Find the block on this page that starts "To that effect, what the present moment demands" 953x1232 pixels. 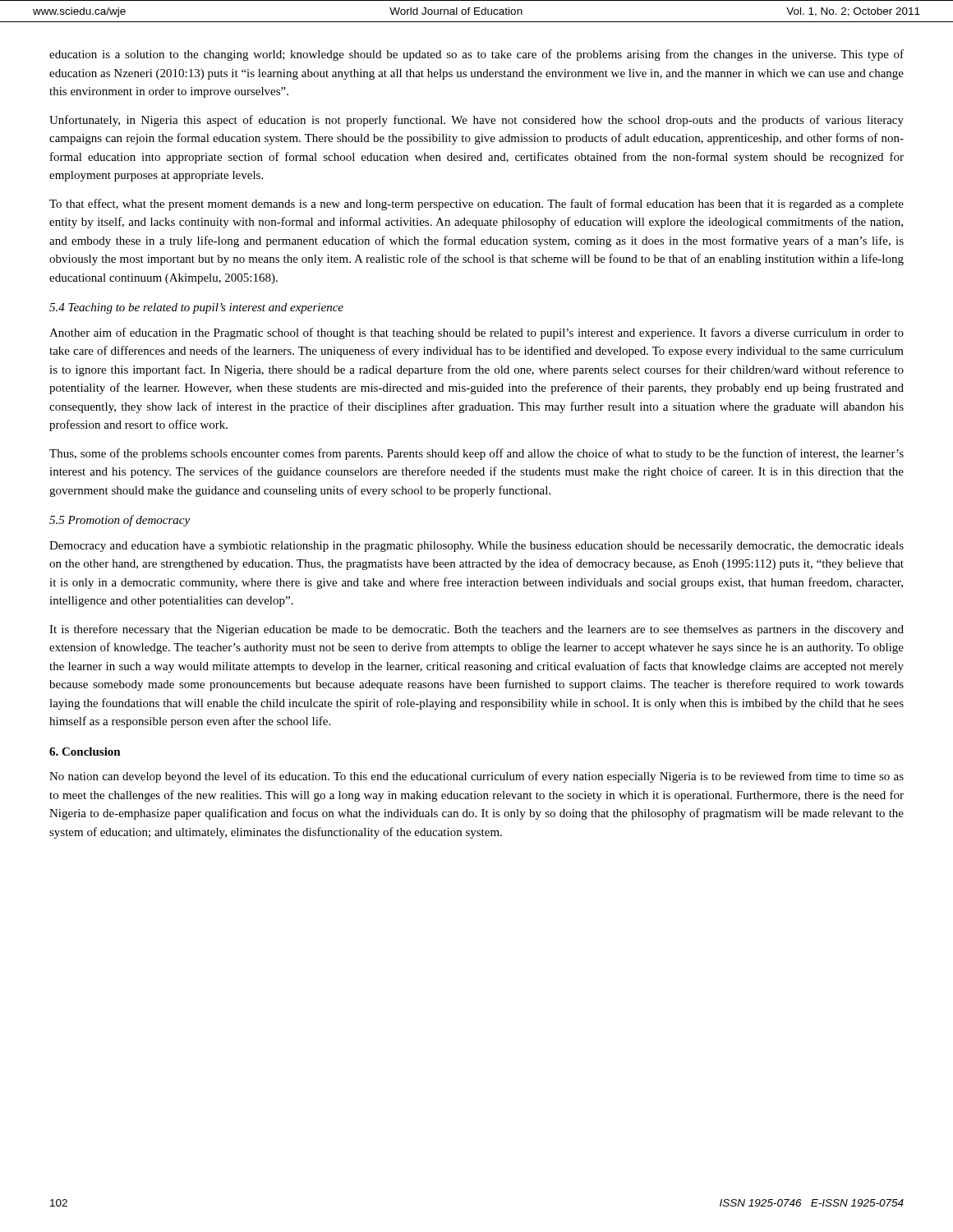[x=476, y=240]
